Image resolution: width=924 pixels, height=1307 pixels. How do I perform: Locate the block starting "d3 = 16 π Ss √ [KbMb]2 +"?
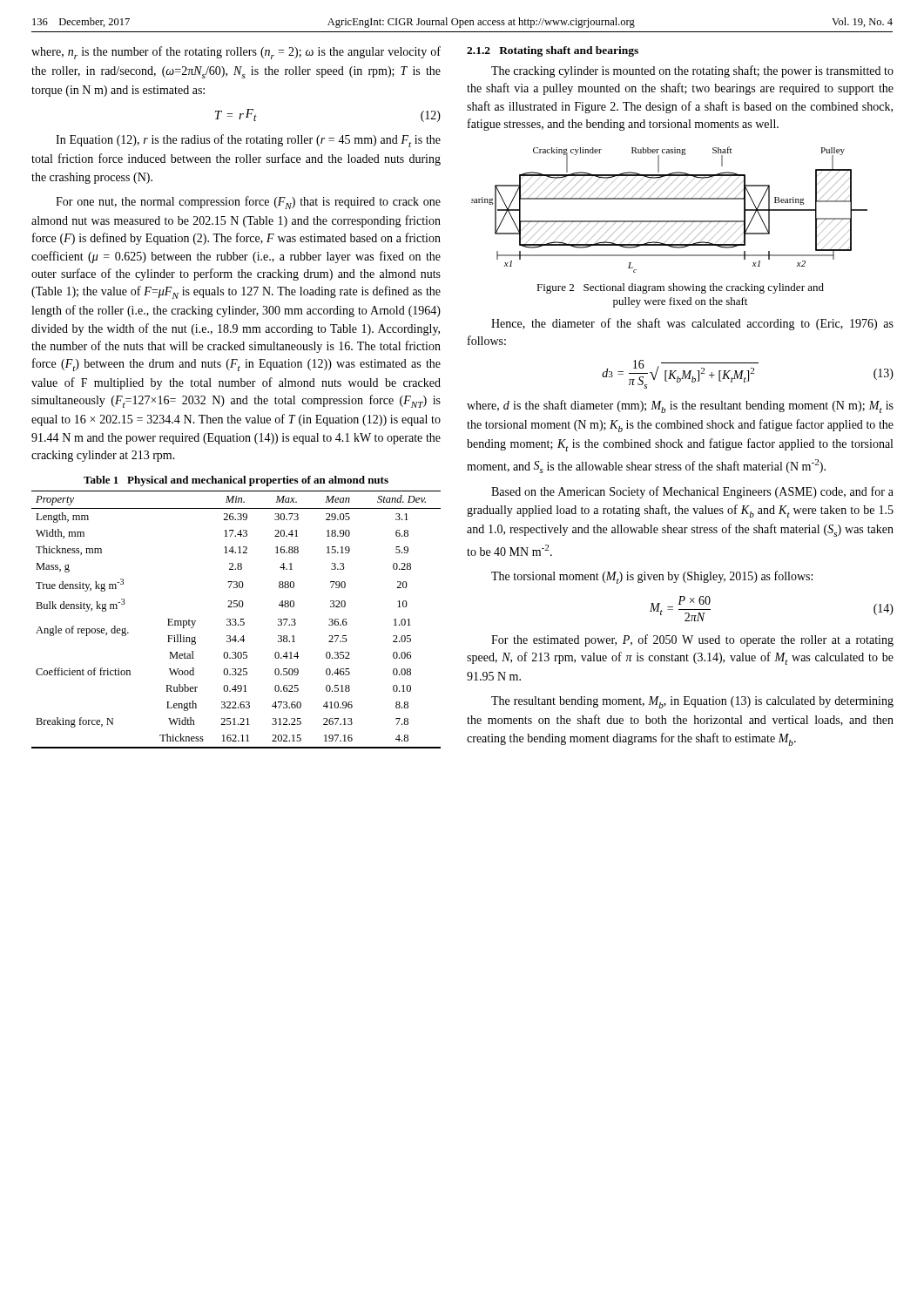[x=680, y=374]
